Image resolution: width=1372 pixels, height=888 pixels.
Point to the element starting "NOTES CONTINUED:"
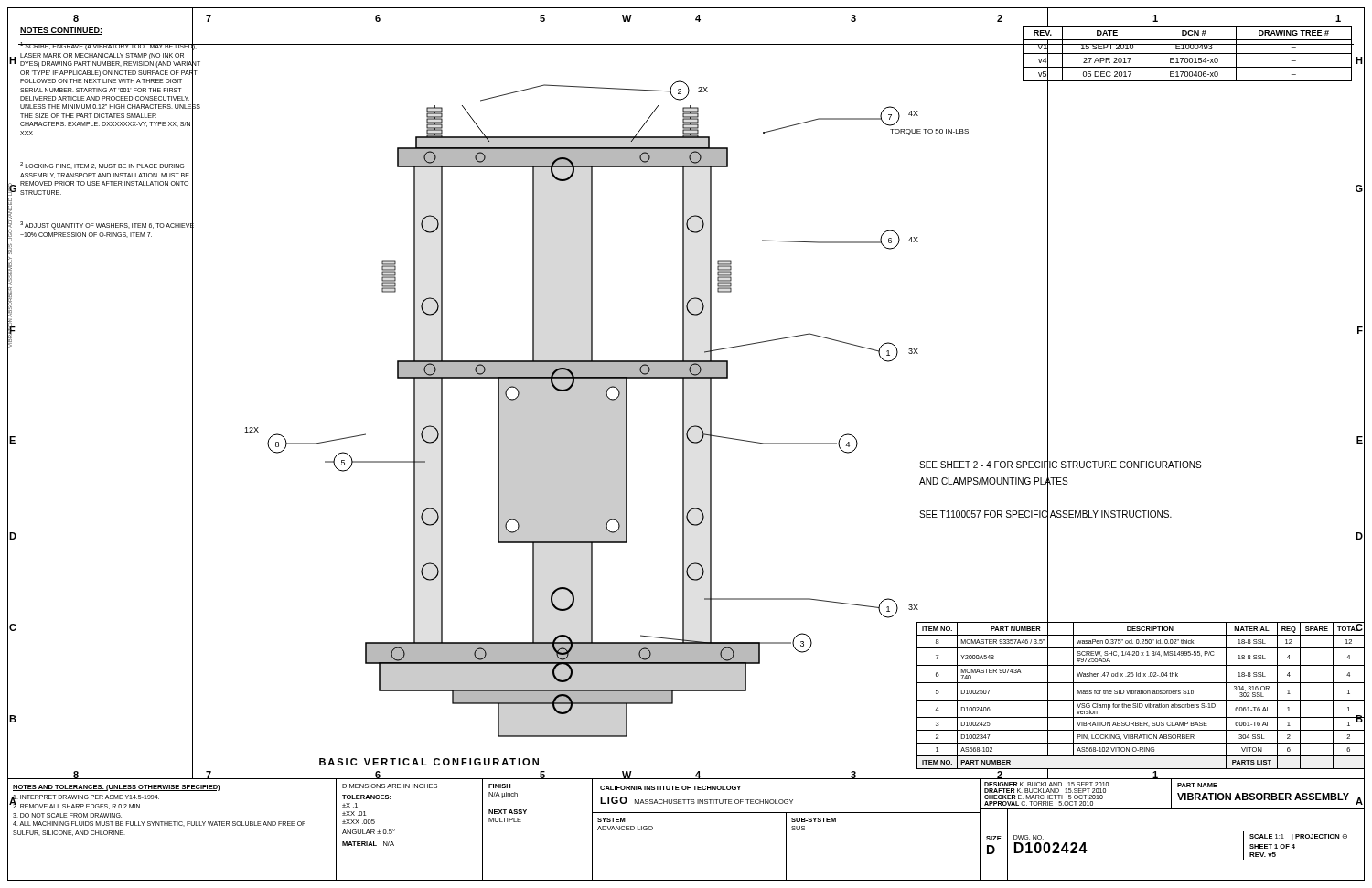point(61,30)
